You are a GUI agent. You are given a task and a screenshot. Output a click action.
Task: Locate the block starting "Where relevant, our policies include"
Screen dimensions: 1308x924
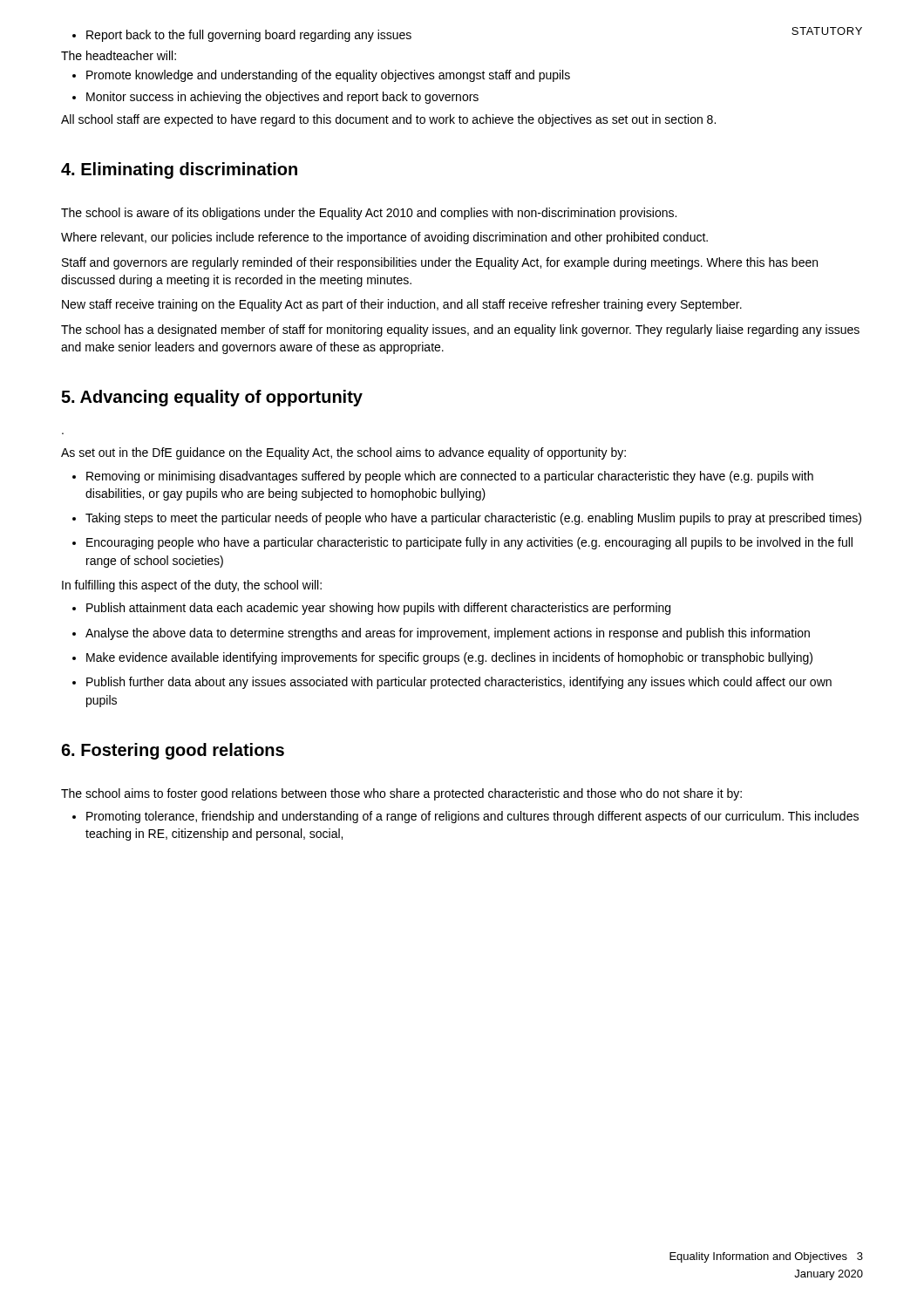(385, 238)
